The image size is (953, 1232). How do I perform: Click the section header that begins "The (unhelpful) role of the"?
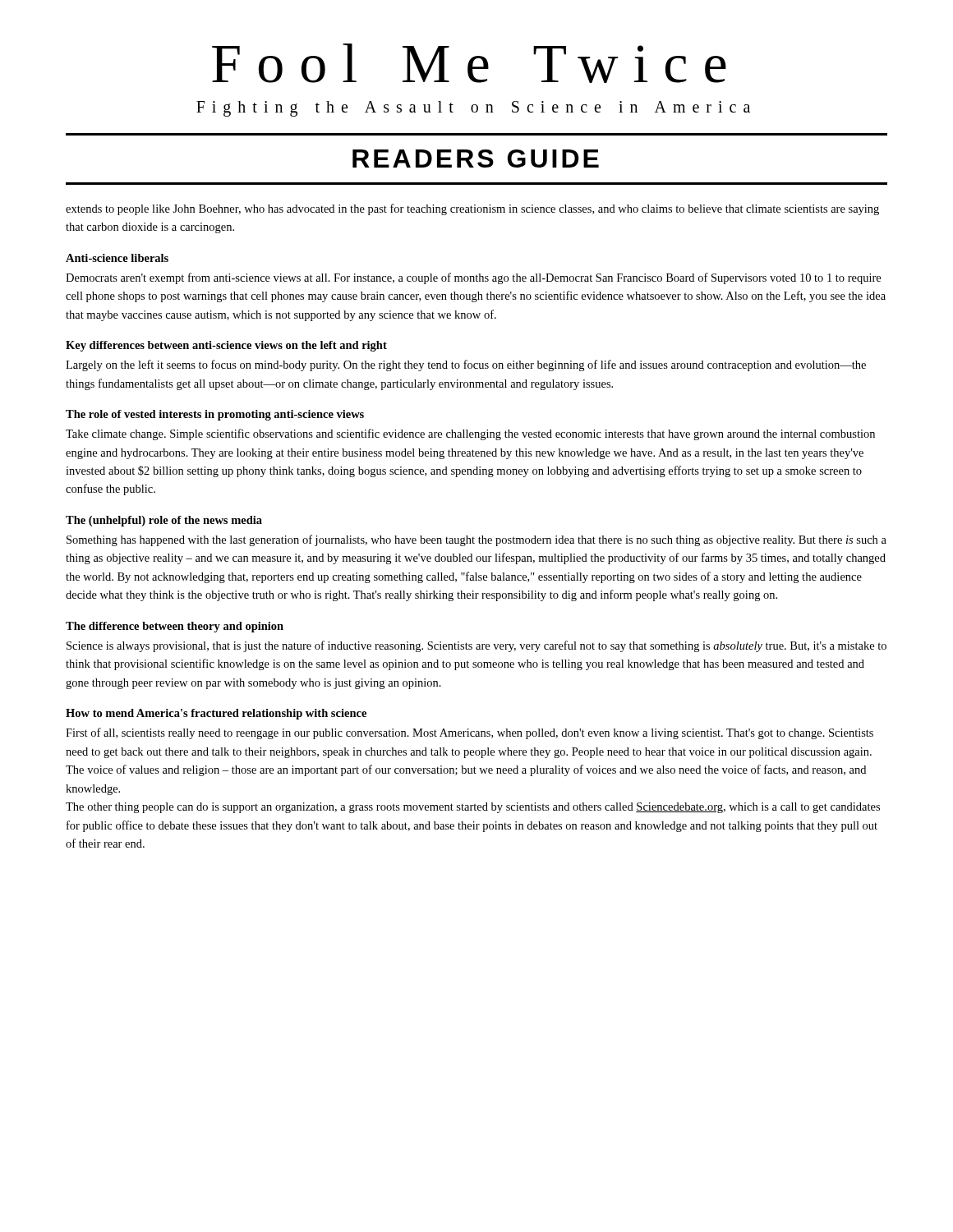click(x=164, y=520)
